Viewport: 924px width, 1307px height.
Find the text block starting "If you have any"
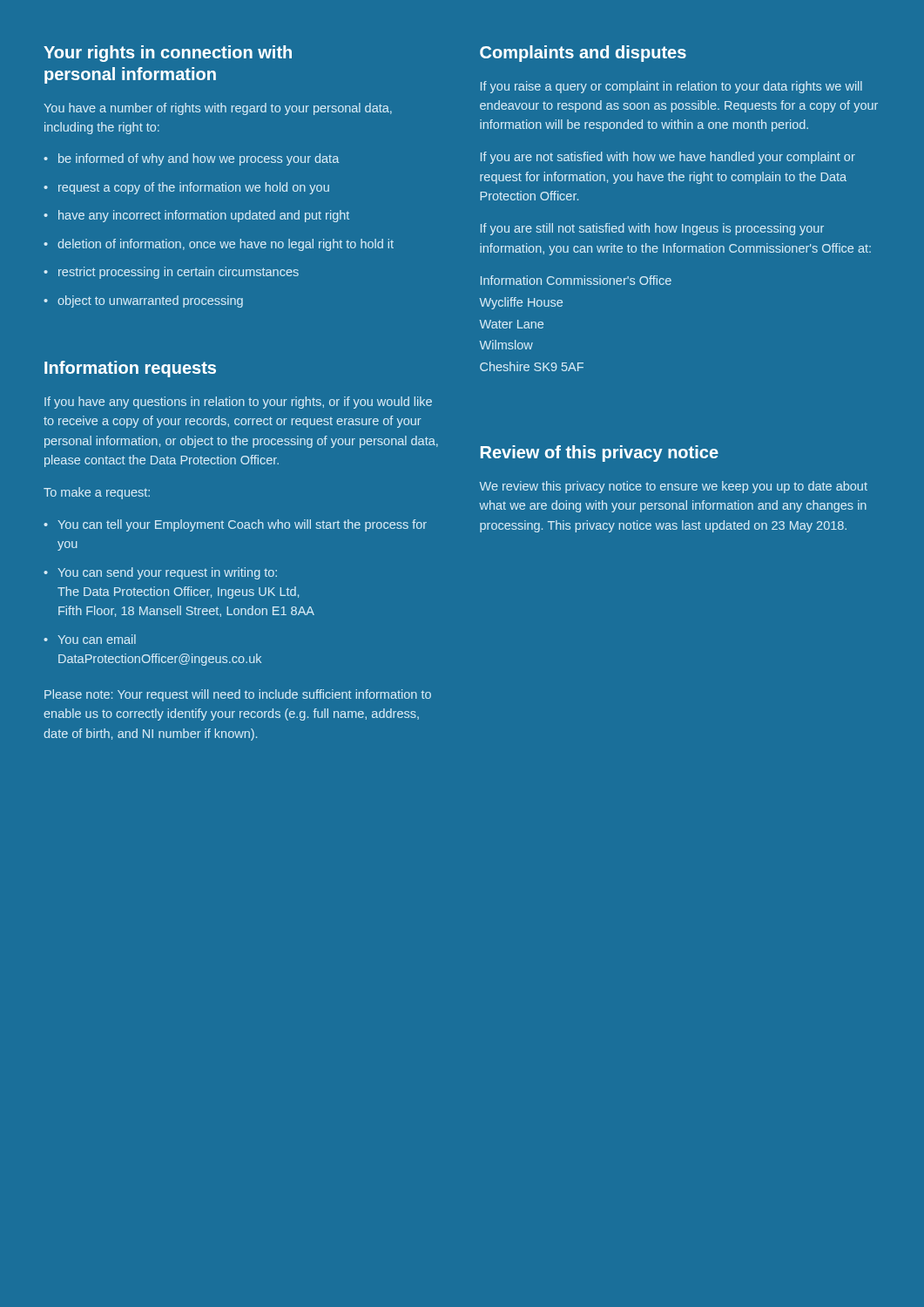point(244,431)
